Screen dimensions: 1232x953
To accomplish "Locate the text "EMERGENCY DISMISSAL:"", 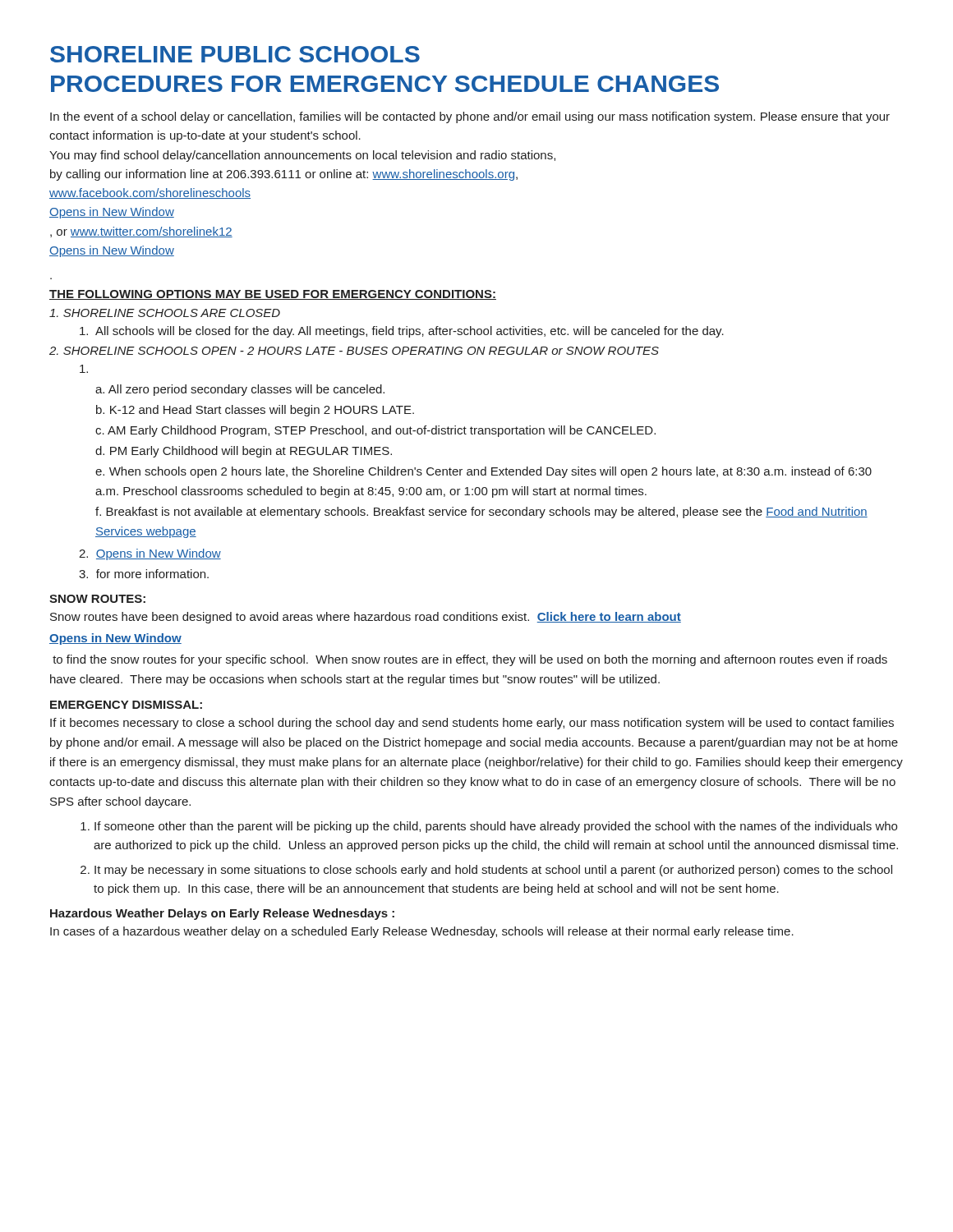I will [x=126, y=704].
